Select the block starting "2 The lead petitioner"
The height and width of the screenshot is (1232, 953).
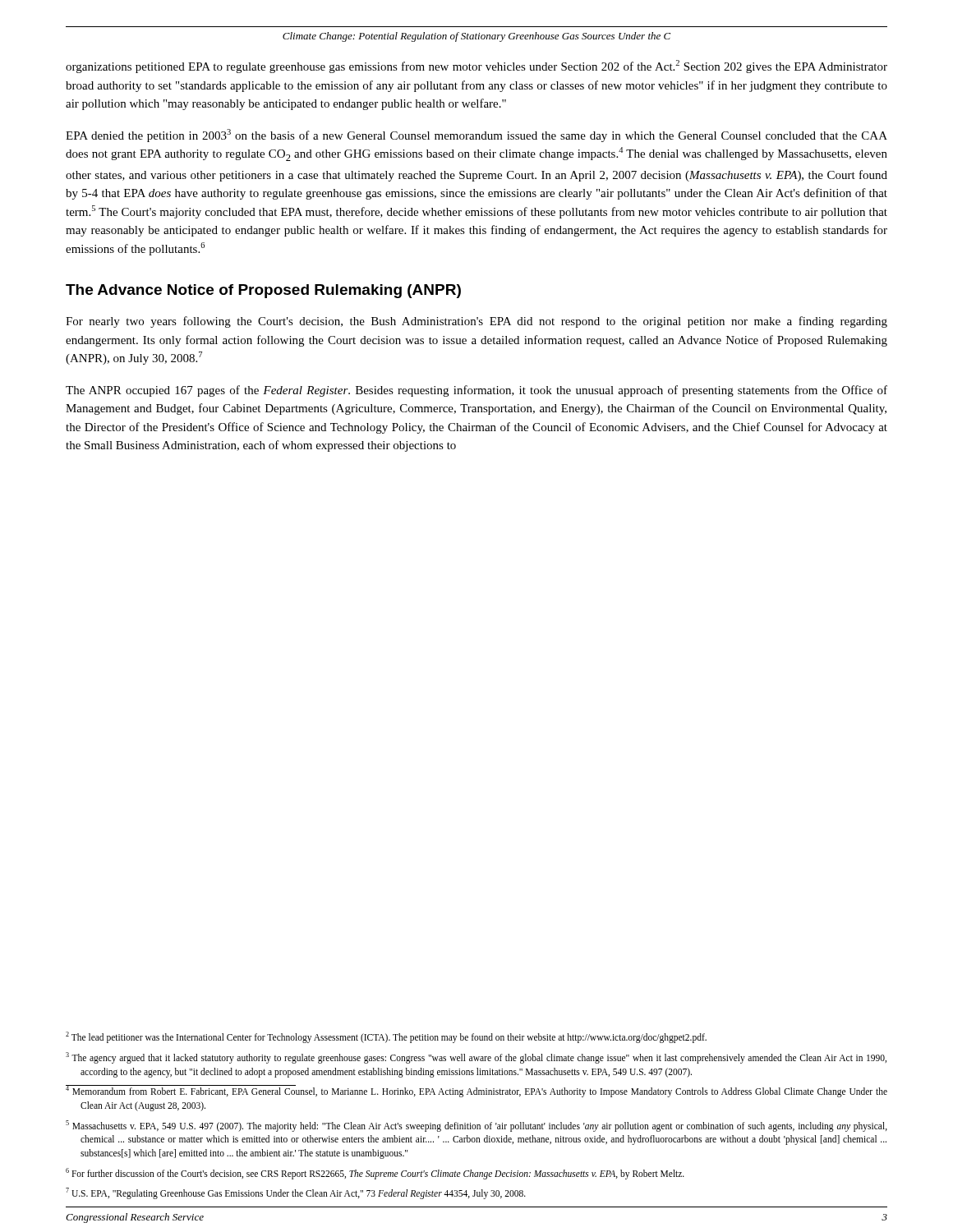386,1037
